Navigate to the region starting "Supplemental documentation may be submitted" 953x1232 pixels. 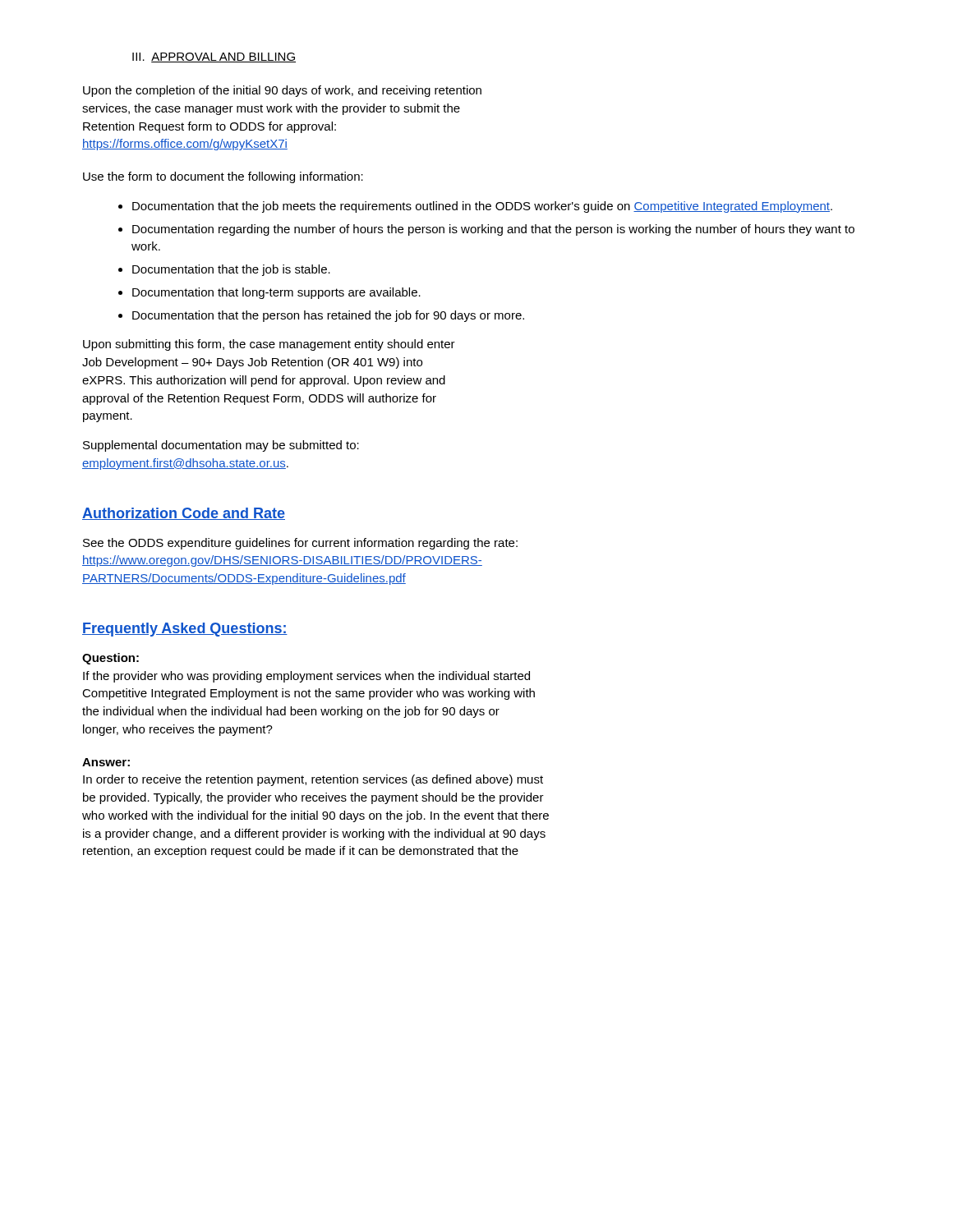pyautogui.click(x=221, y=454)
